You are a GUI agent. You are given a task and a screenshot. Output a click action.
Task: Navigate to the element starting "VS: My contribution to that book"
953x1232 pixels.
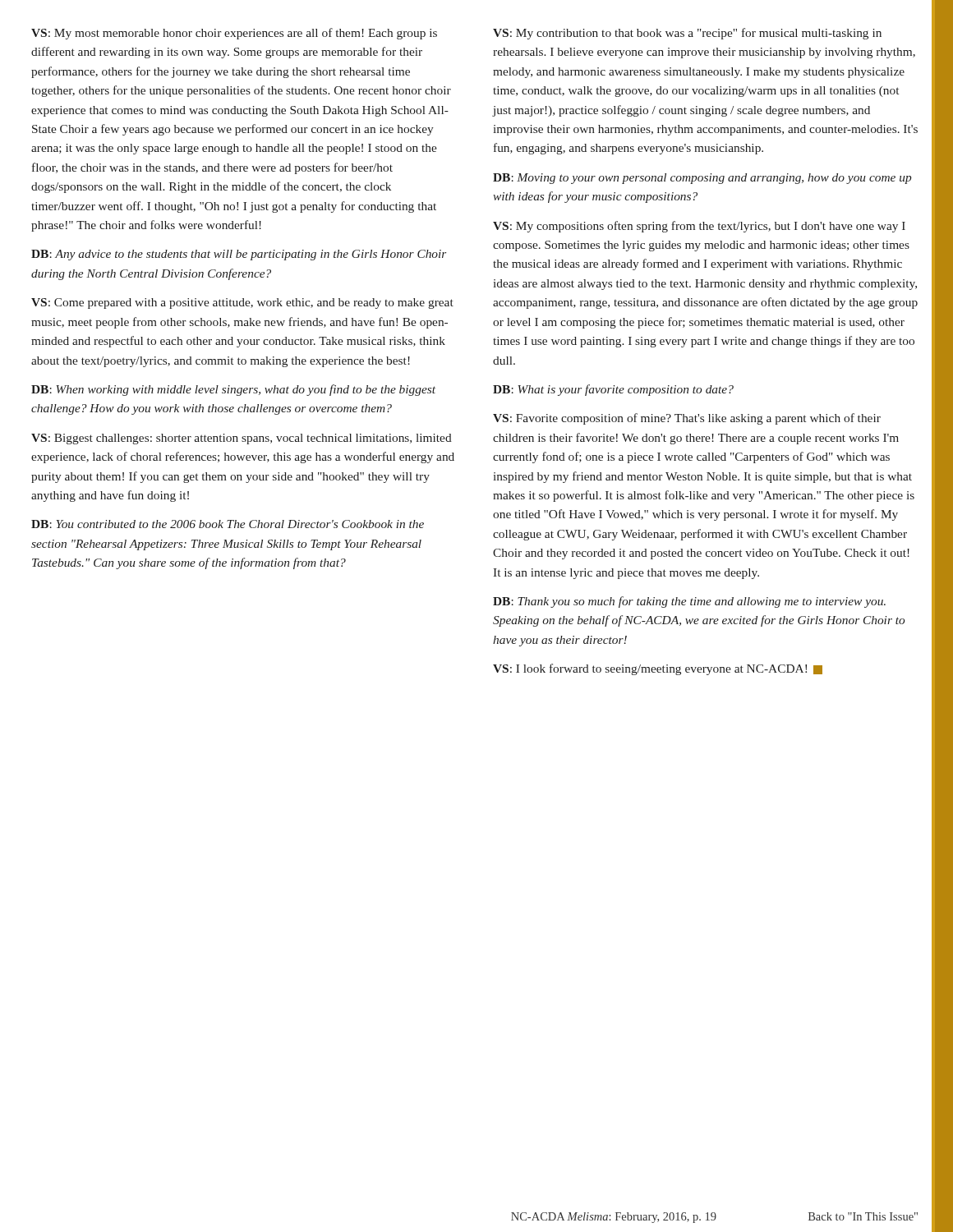(706, 90)
